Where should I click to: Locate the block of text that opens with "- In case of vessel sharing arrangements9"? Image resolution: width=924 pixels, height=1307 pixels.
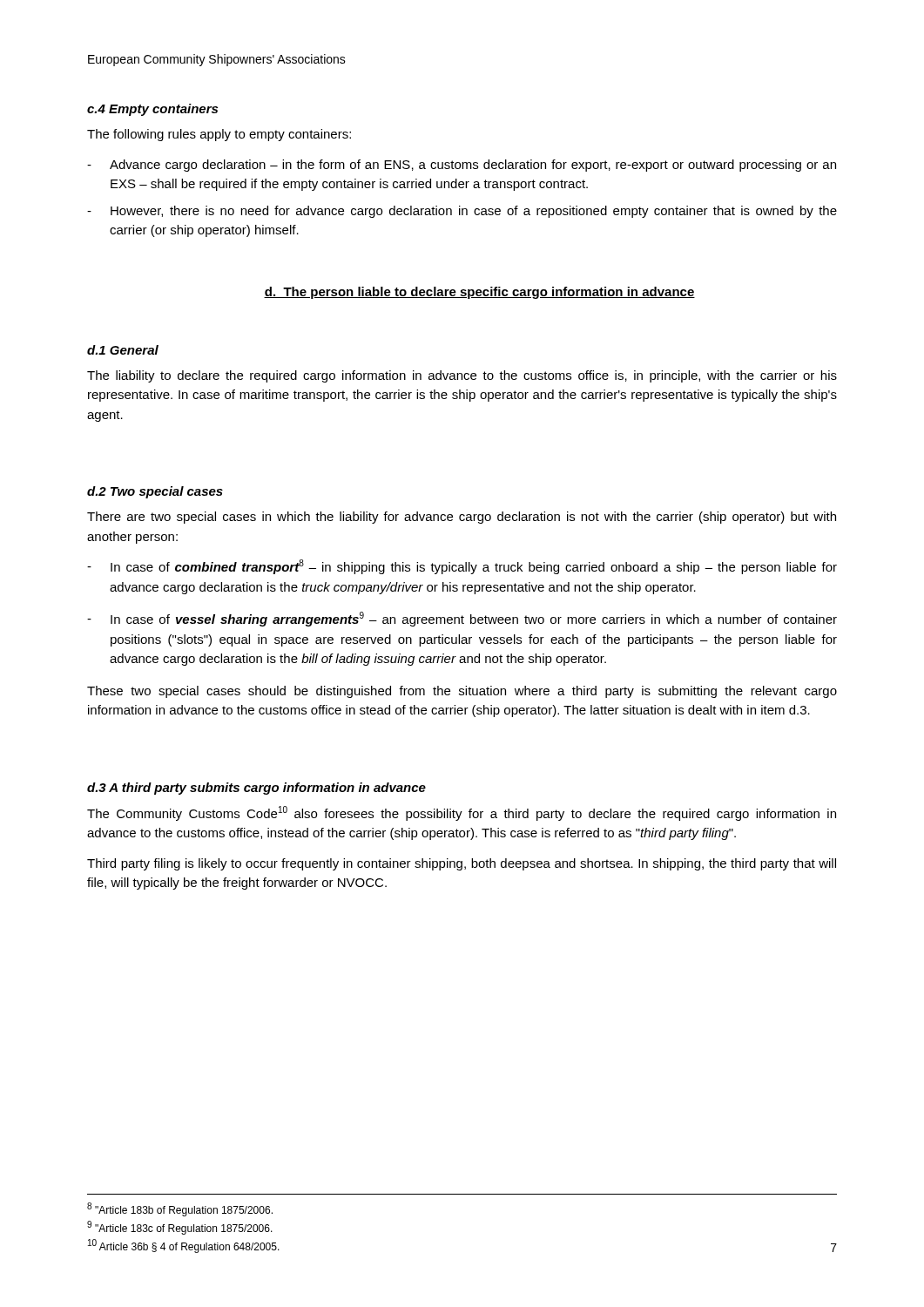462,639
